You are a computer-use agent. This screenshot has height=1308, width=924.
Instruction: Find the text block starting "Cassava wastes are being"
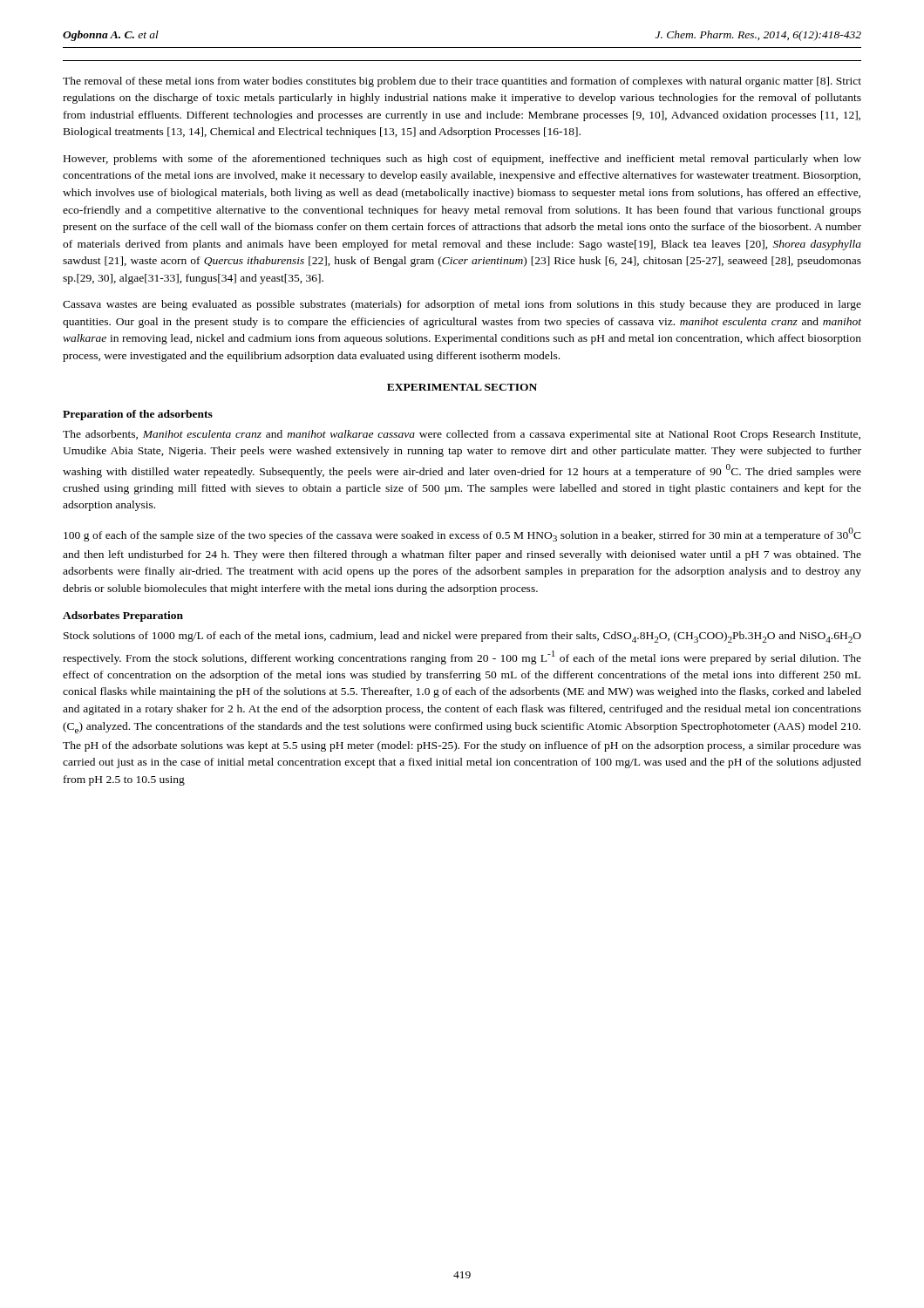462,330
